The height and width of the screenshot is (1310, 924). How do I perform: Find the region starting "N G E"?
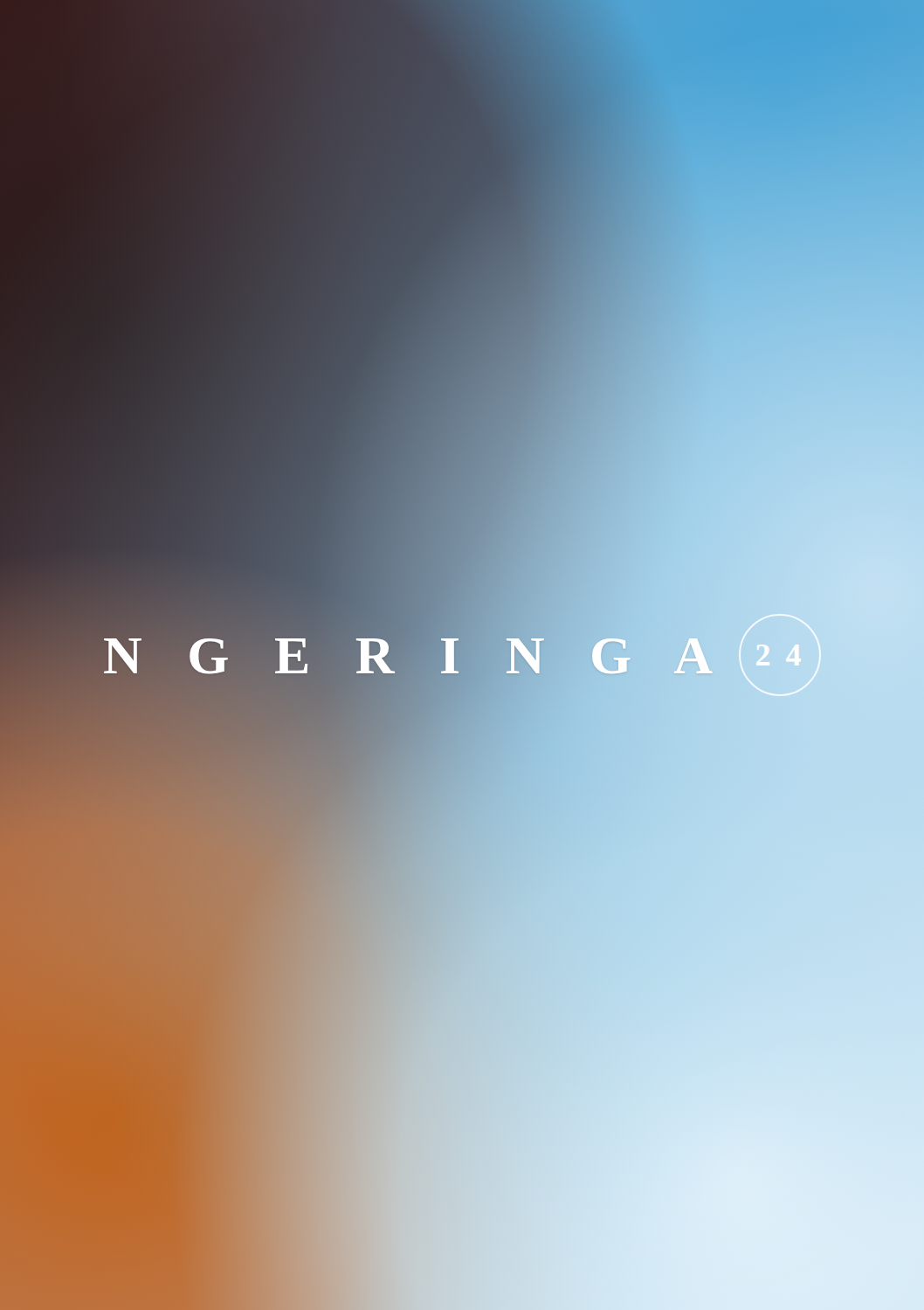462,655
